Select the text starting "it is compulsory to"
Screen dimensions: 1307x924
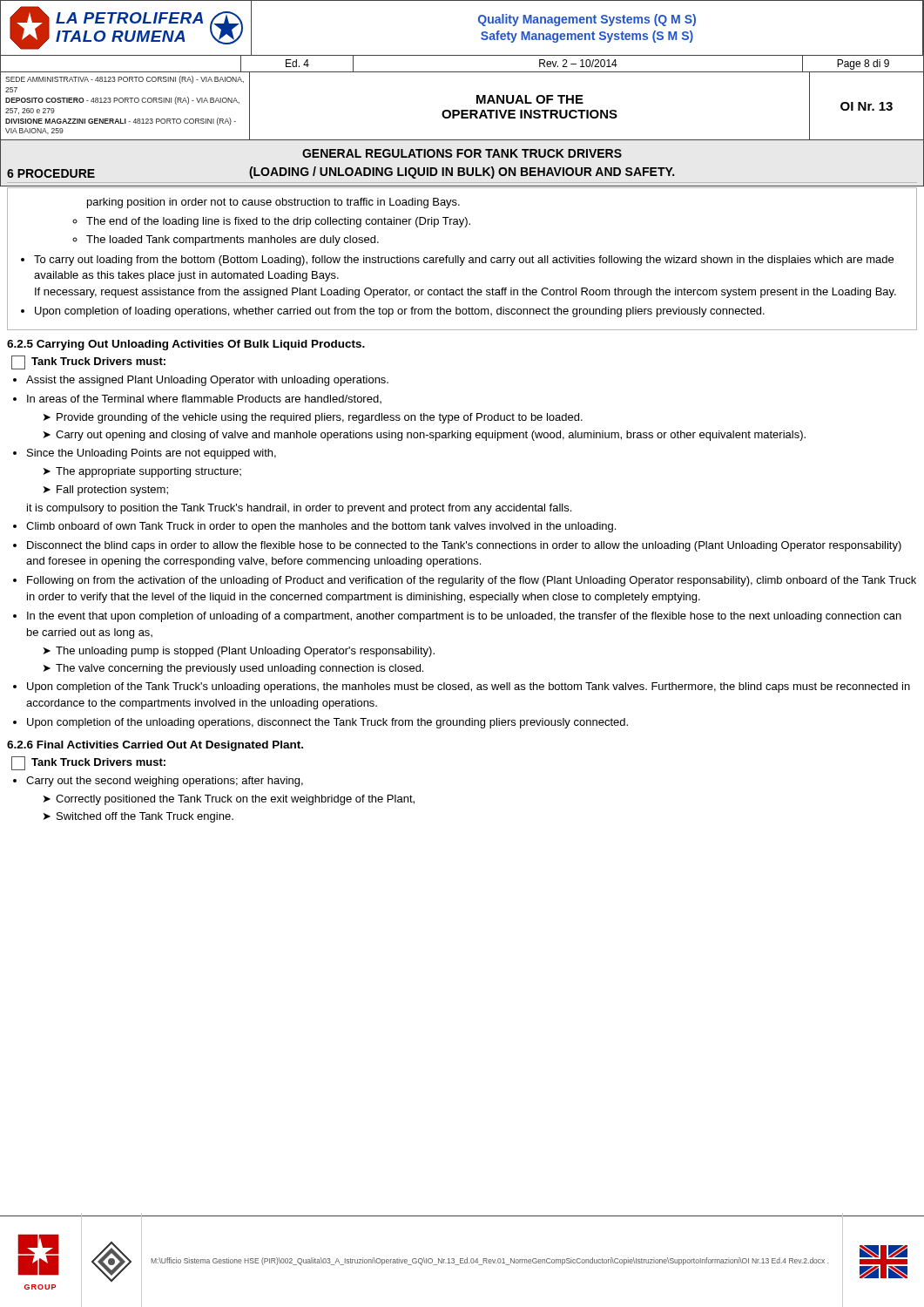(299, 507)
